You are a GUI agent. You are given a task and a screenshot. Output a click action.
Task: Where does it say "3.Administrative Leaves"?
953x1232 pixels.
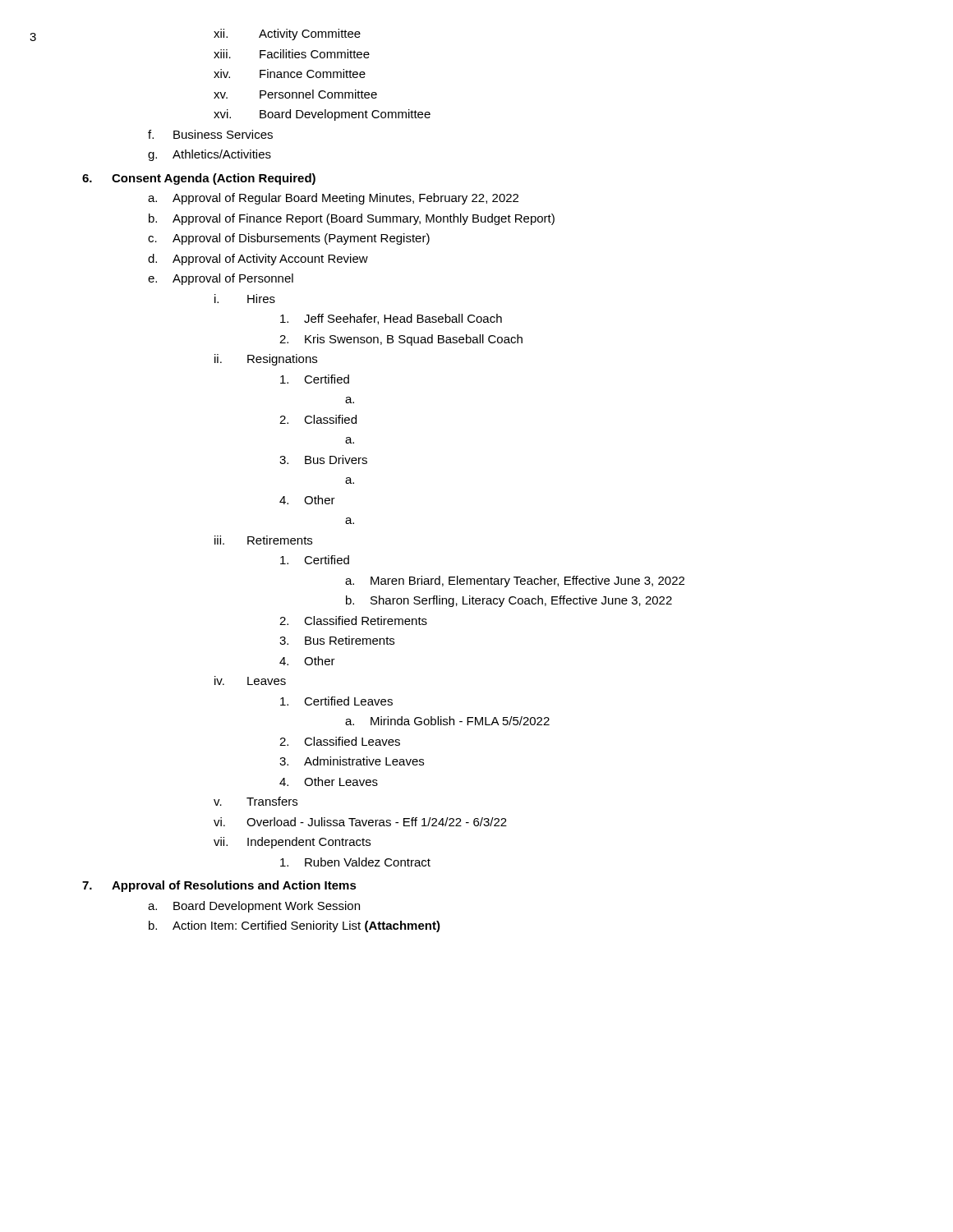click(x=352, y=762)
